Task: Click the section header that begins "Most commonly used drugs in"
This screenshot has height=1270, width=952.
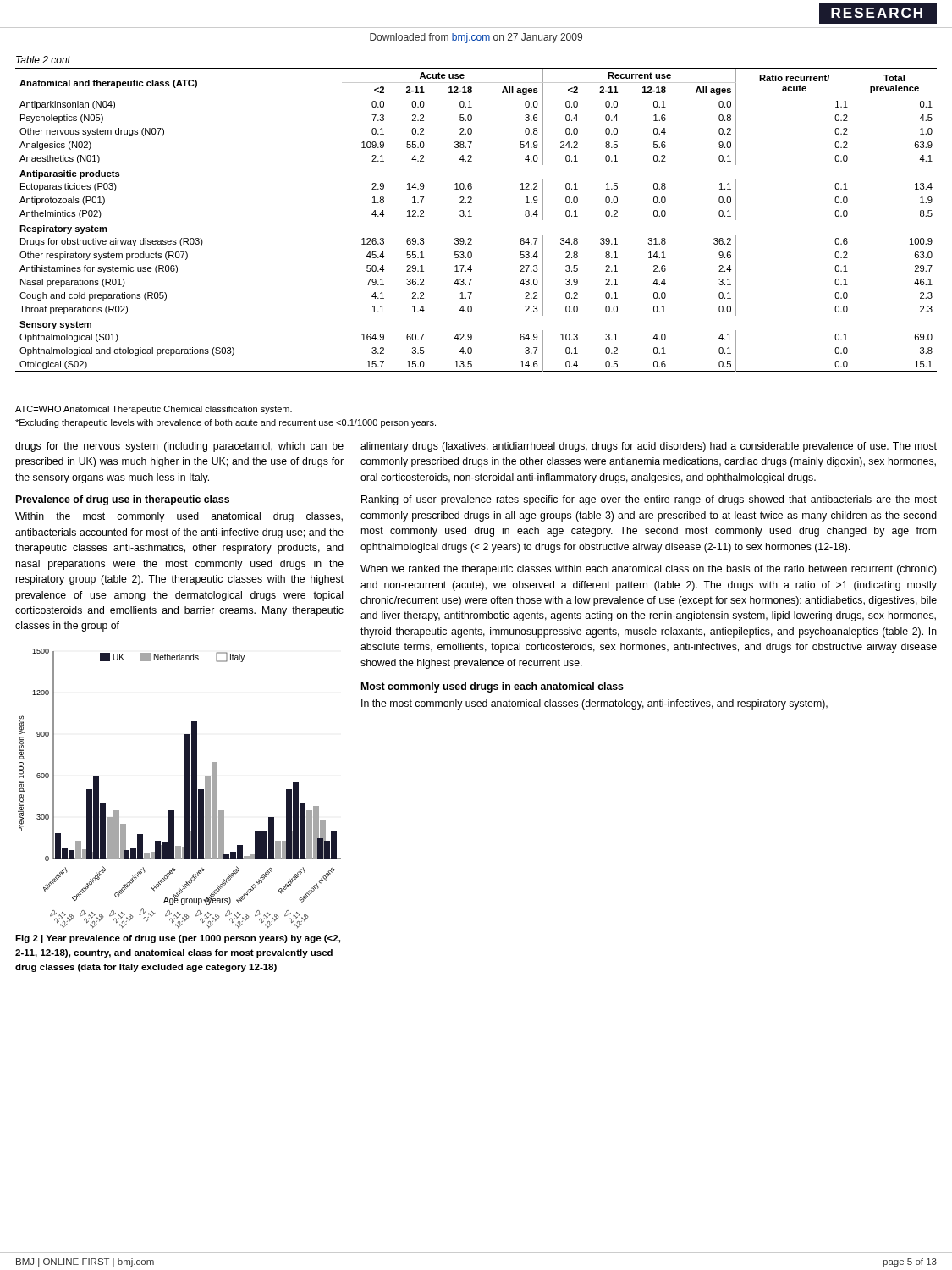Action: click(x=492, y=687)
